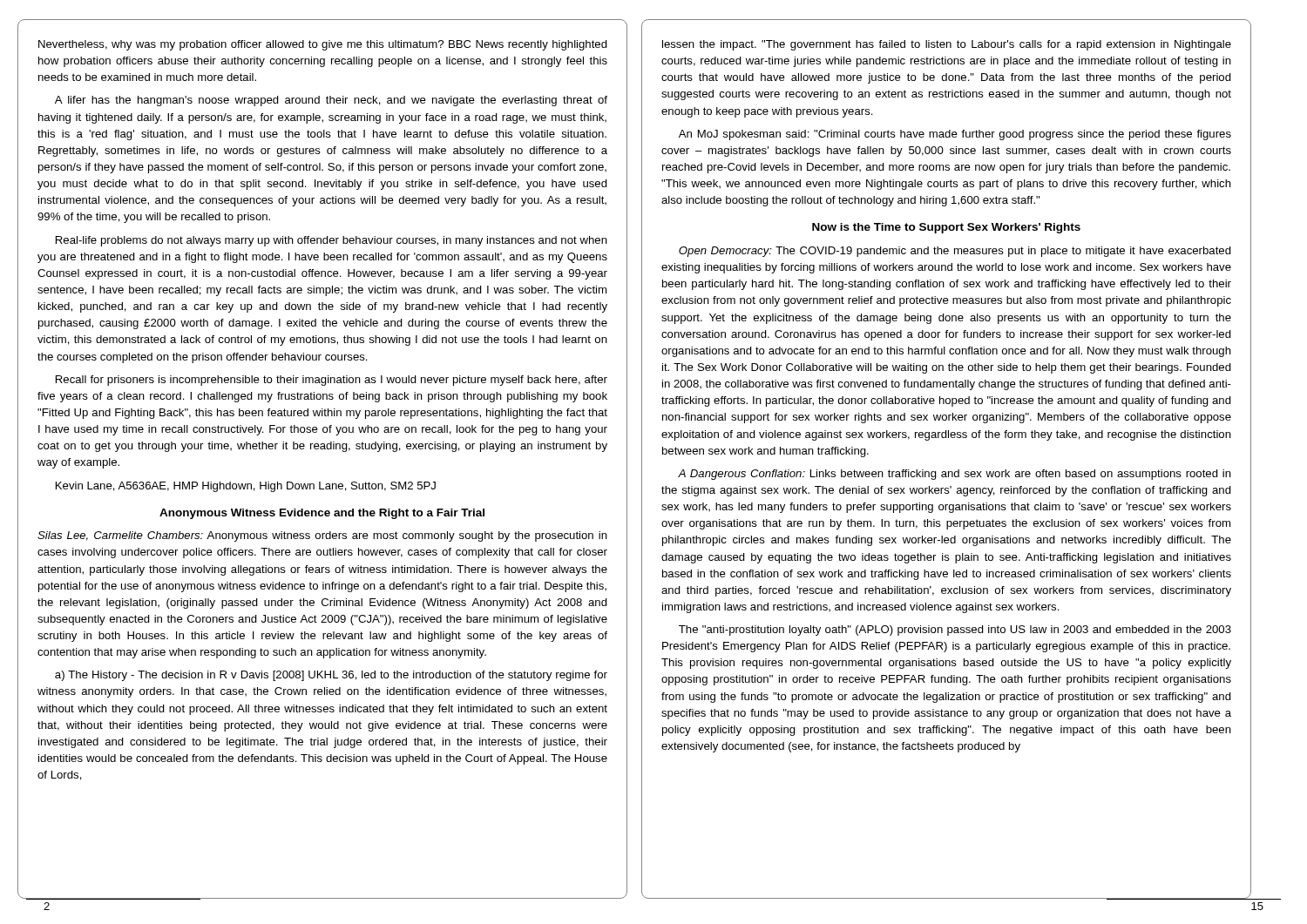Navigate to the passage starting "Now is the Time to Support Sex Workers'"
Viewport: 1307px width, 924px height.
946,227
